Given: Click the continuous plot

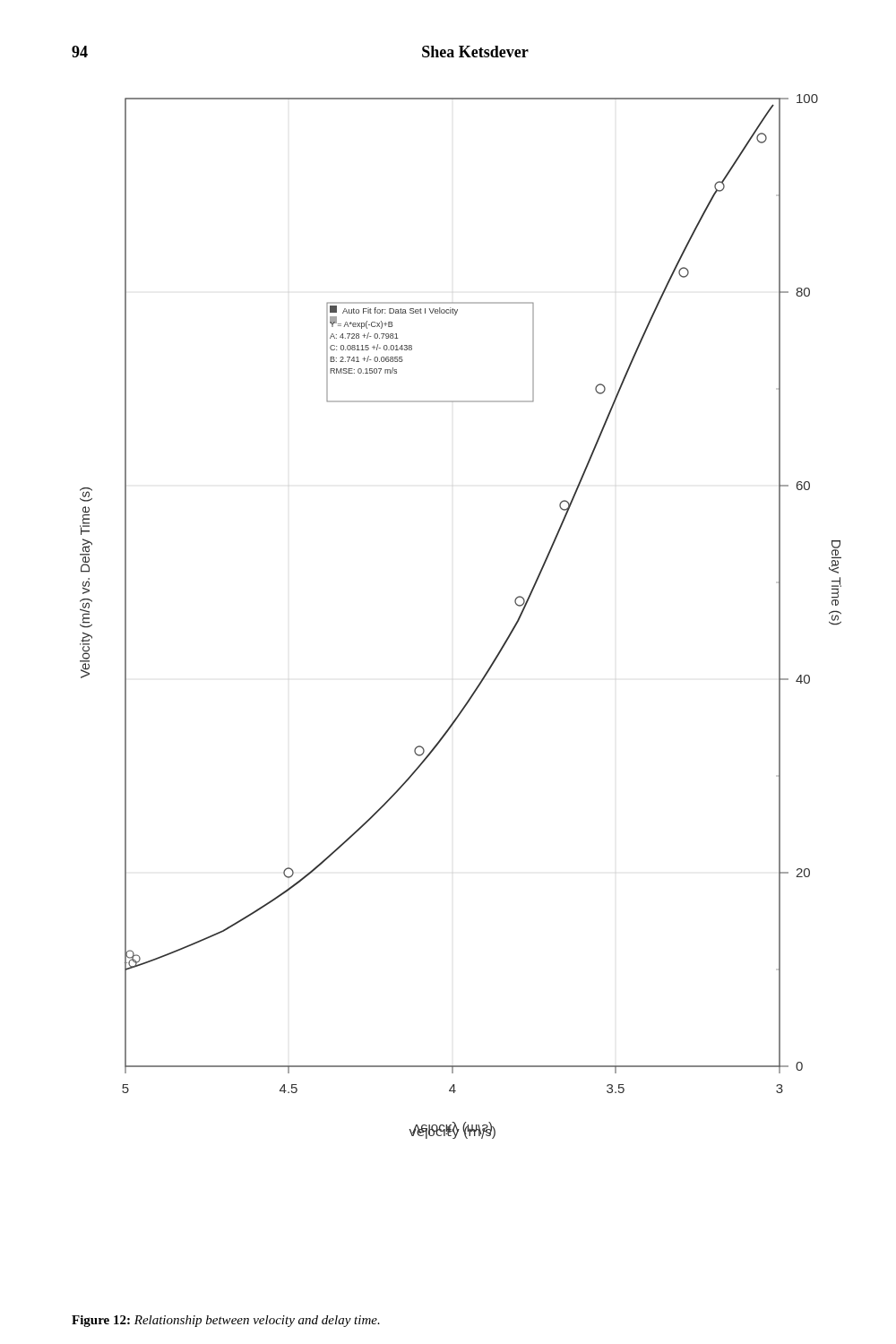Looking at the screenshot, I should click(457, 654).
